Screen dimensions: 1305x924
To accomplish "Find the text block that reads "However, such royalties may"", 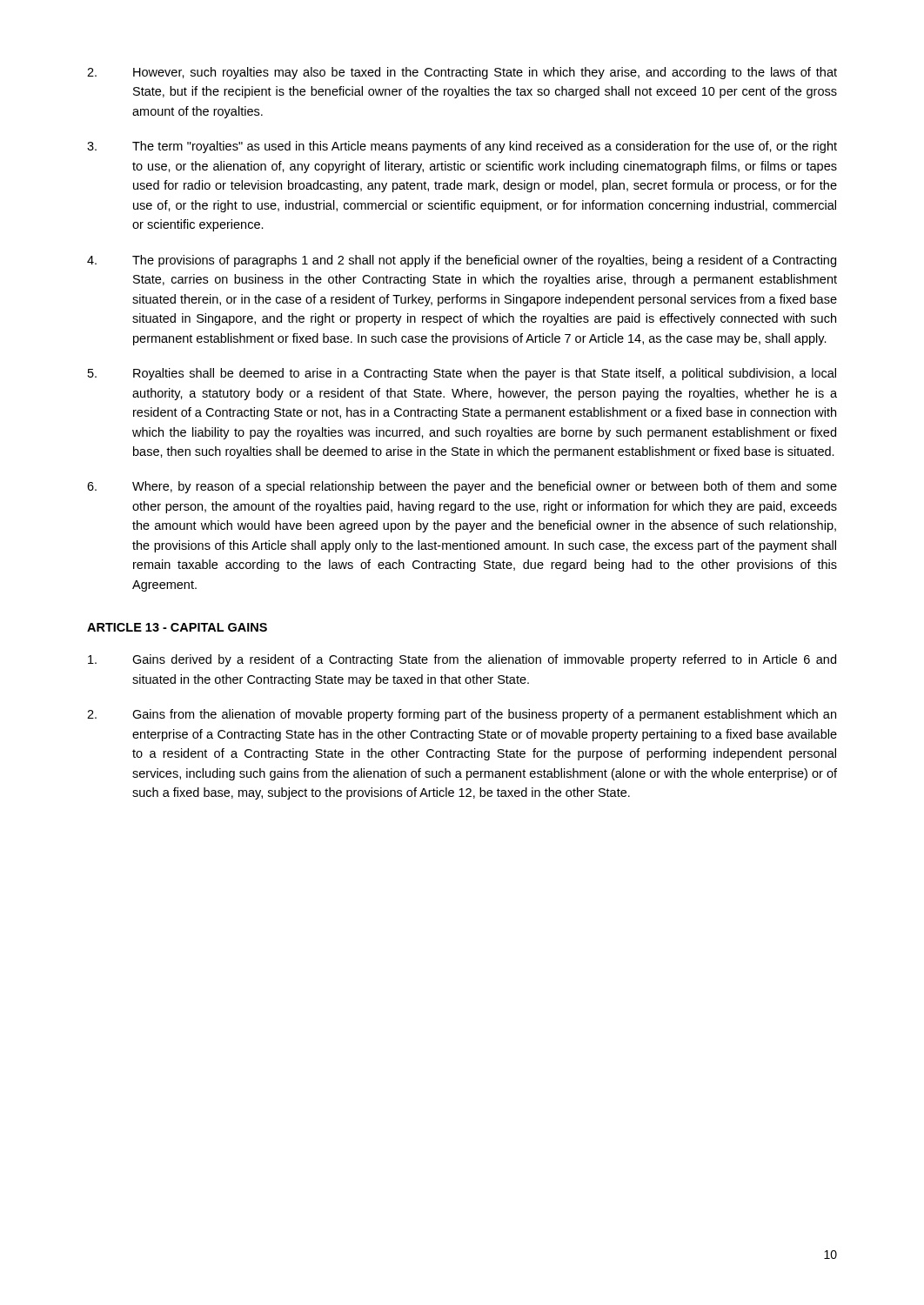I will click(x=462, y=92).
